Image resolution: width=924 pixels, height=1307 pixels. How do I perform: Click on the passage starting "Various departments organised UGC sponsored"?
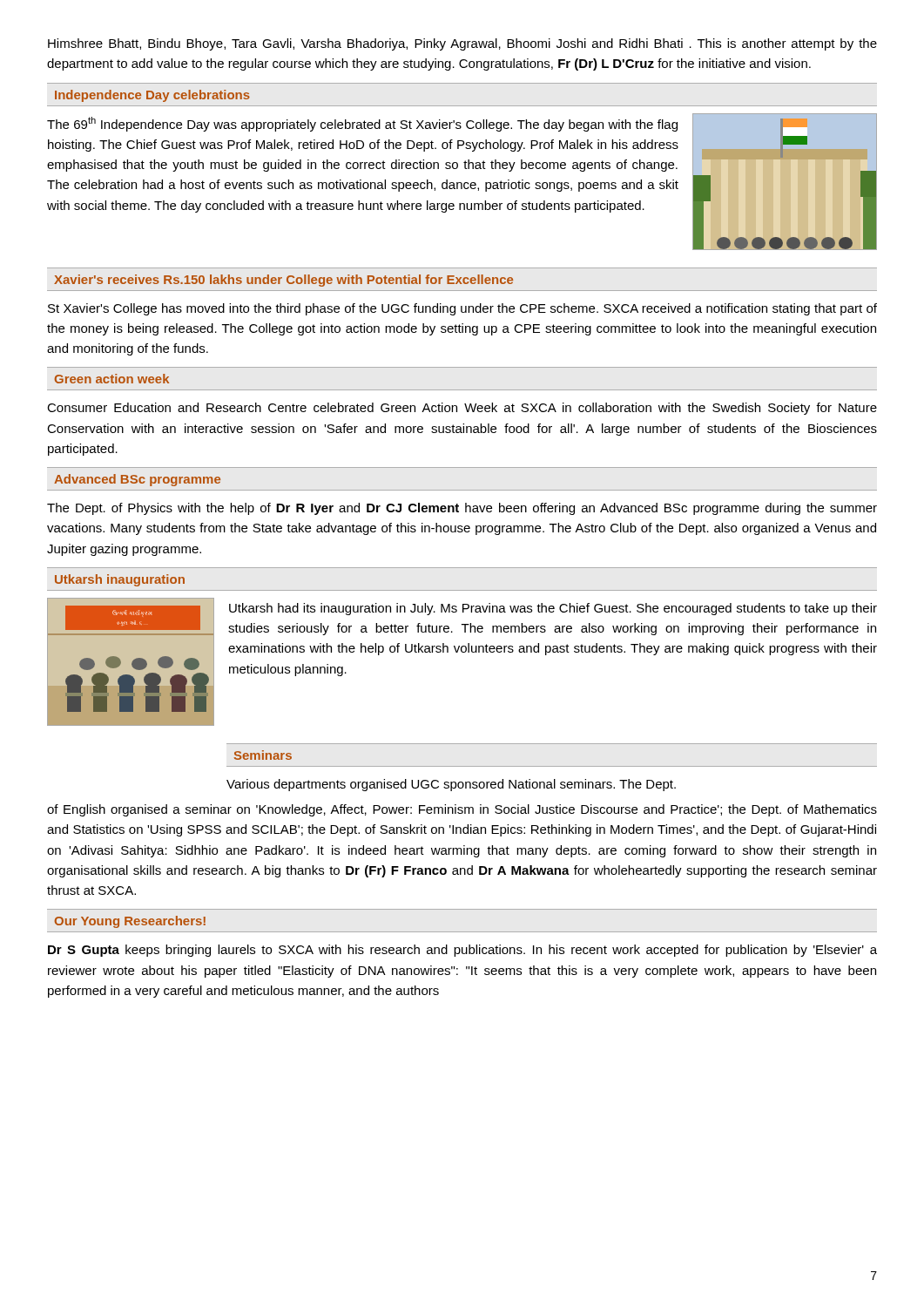coord(452,784)
